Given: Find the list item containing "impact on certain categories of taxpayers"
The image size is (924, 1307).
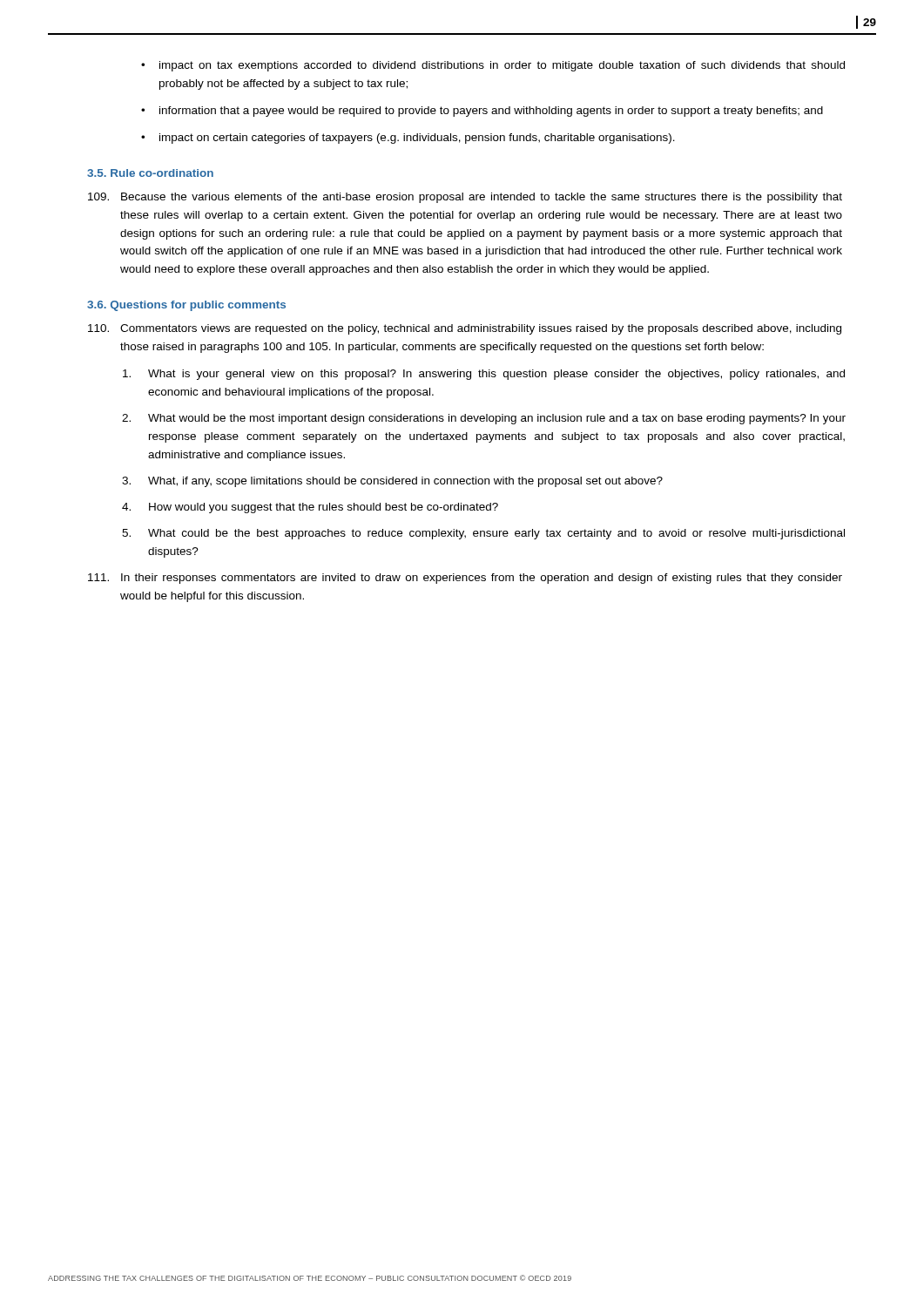Looking at the screenshot, I should tap(417, 137).
